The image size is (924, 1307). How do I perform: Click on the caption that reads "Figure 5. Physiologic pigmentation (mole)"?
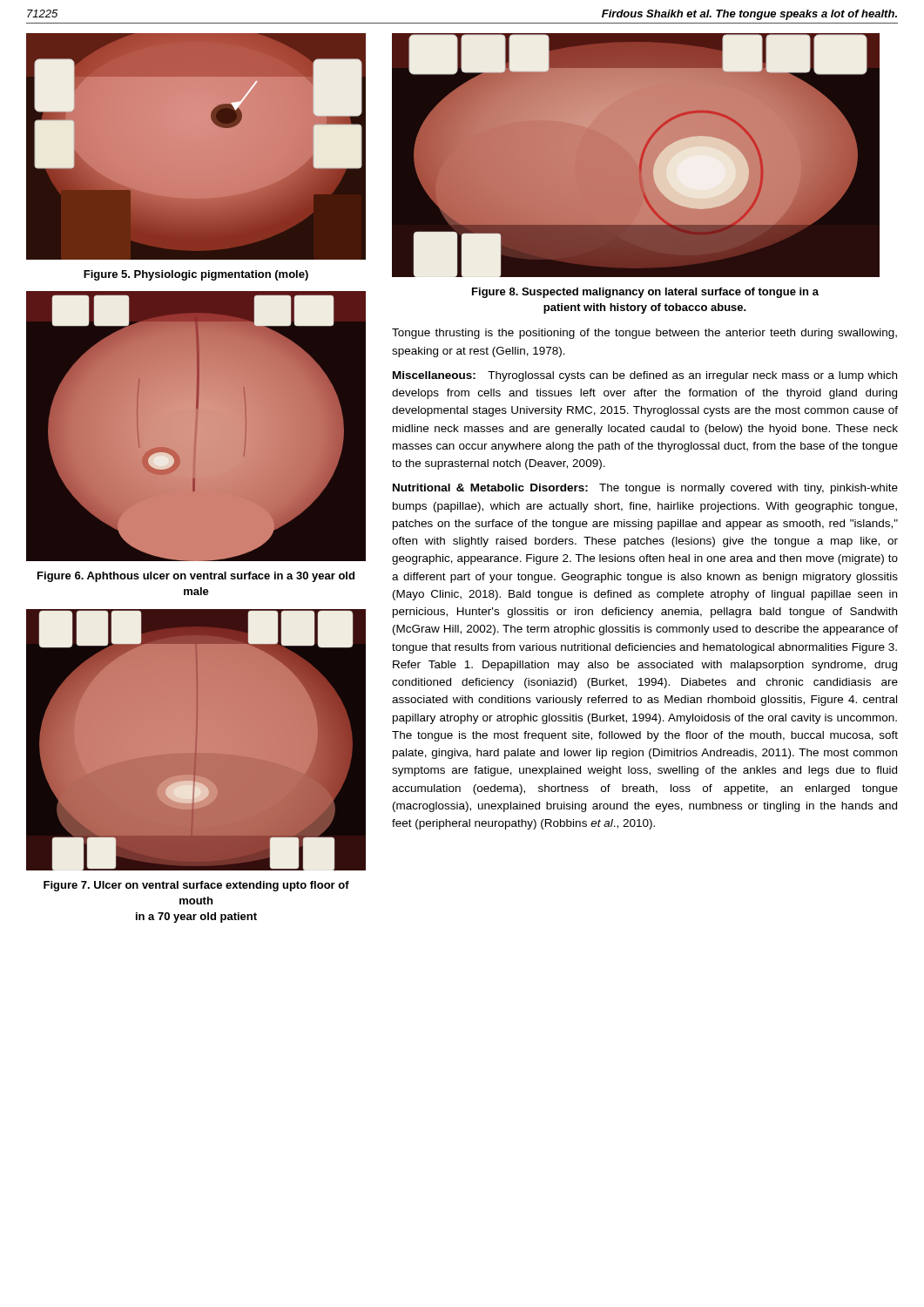[x=196, y=274]
